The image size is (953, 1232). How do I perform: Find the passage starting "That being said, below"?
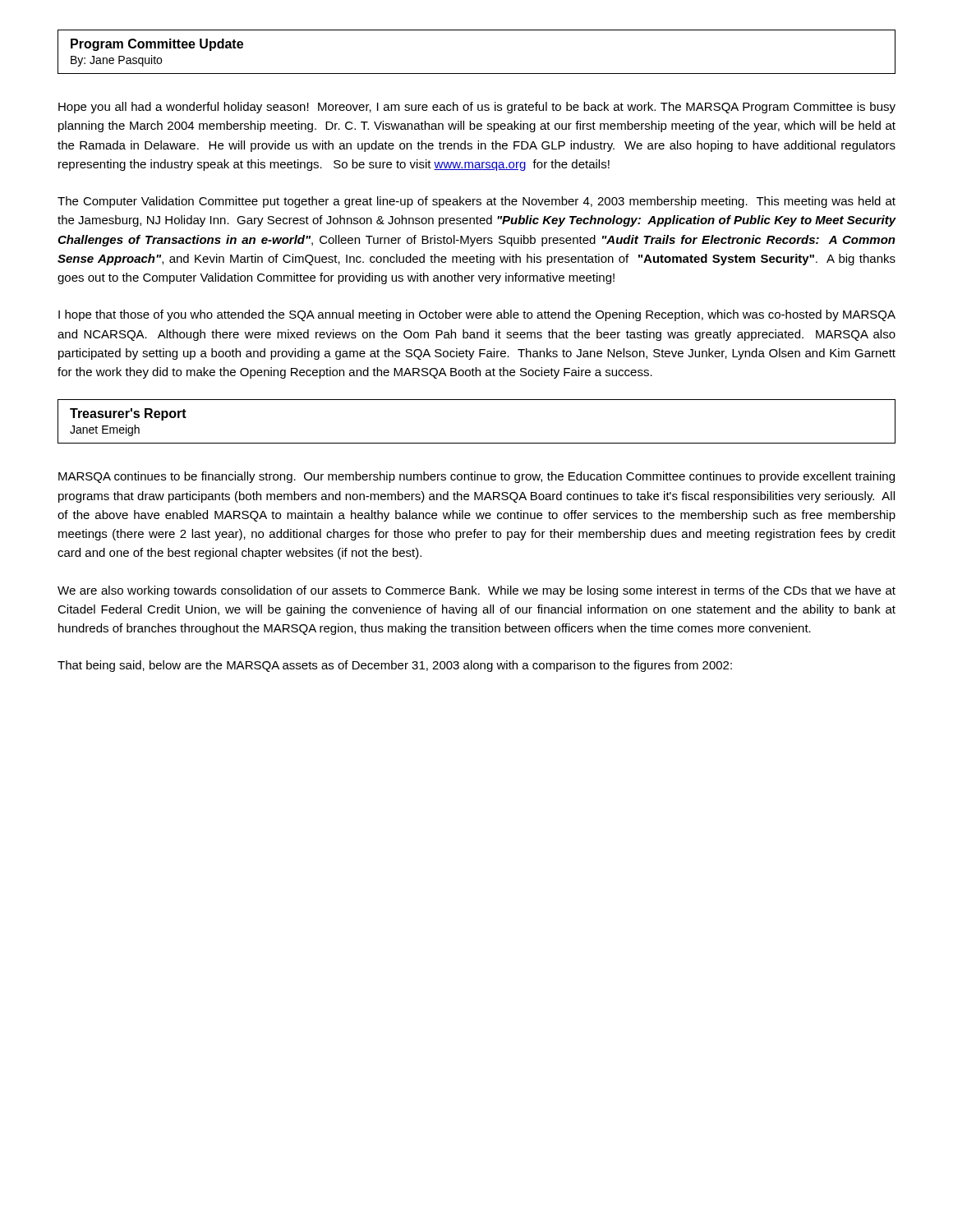coord(395,665)
